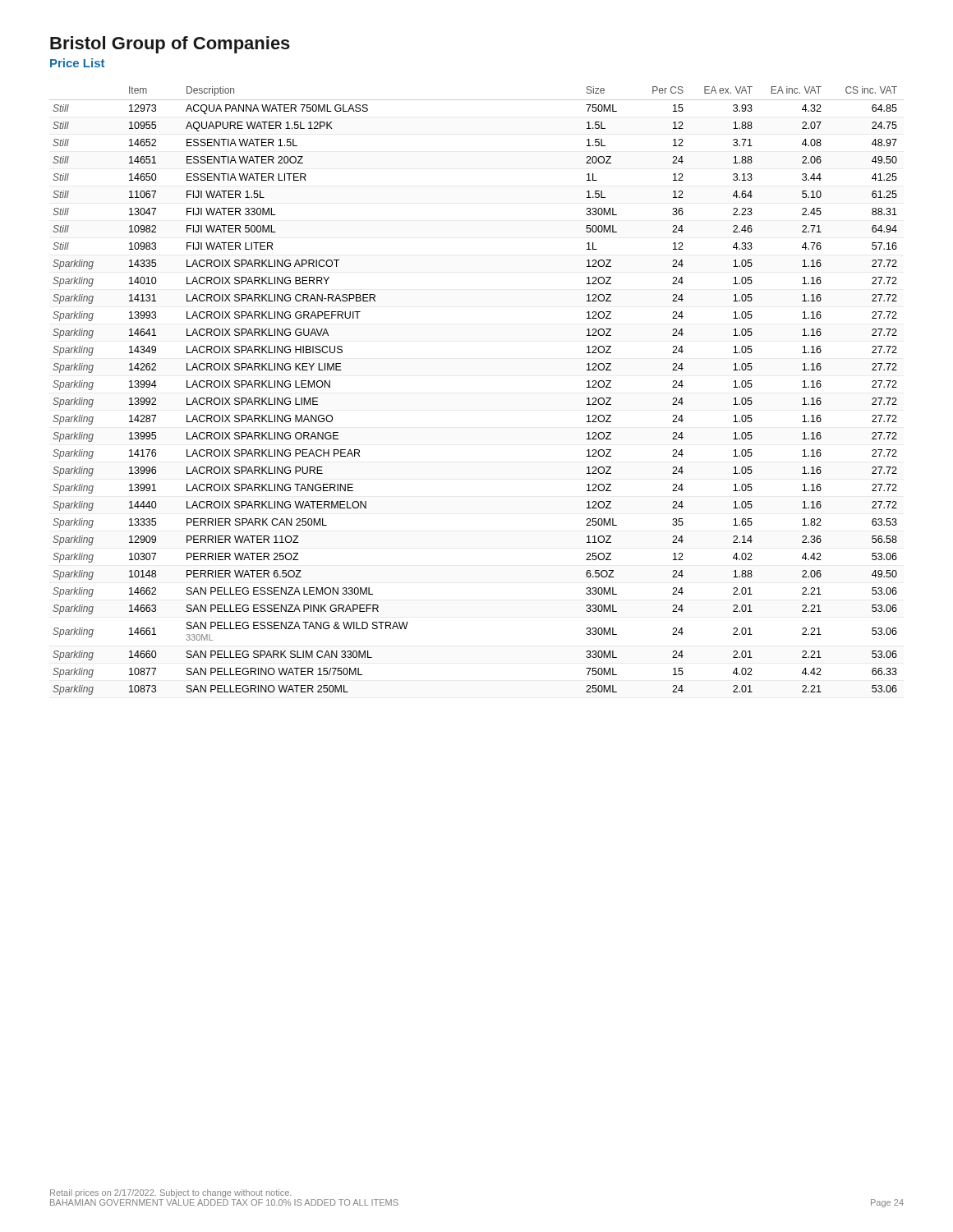Point to "Price List"
This screenshot has height=1232, width=953.
(77, 63)
